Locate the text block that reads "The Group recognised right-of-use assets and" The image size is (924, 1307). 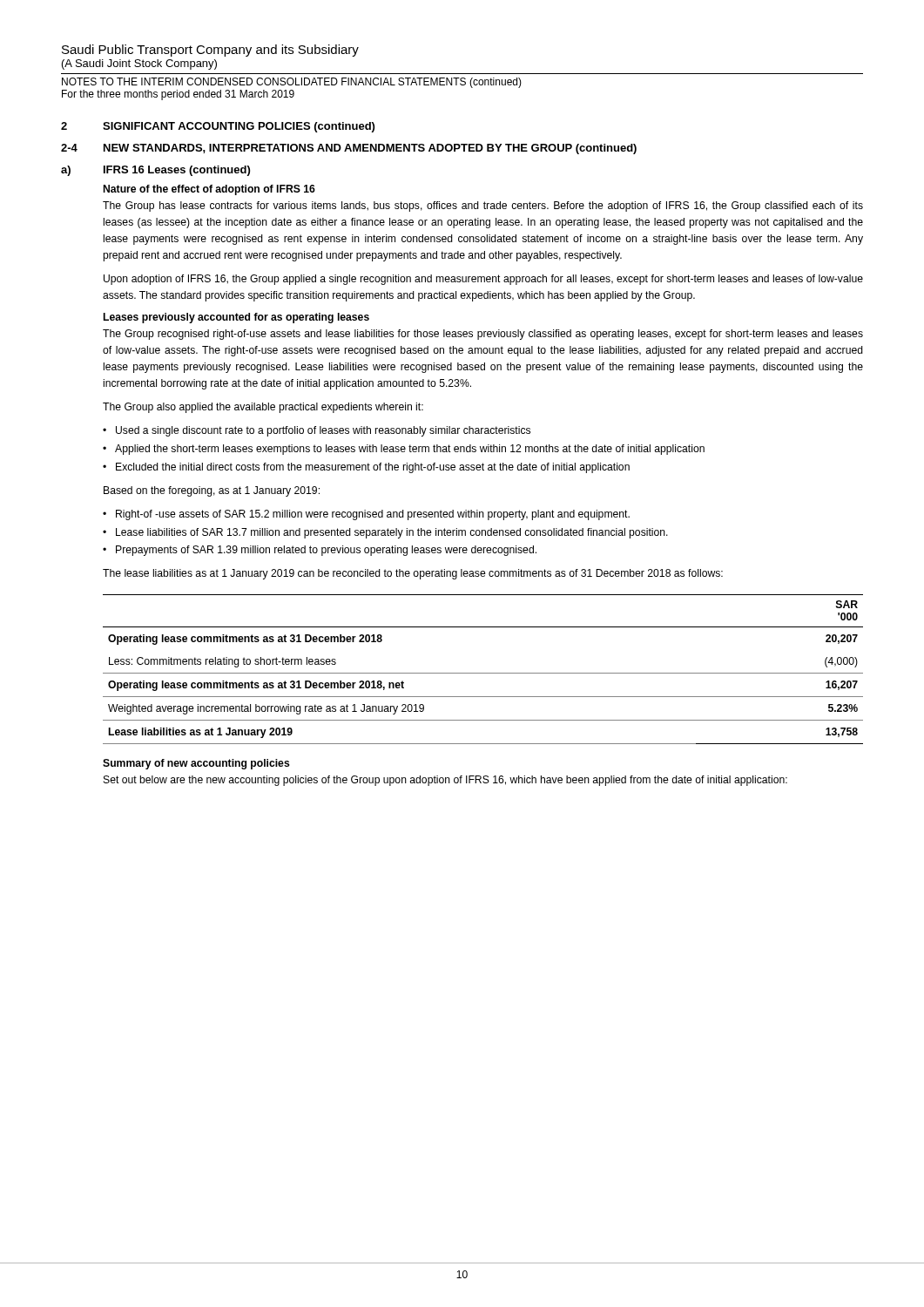[483, 359]
